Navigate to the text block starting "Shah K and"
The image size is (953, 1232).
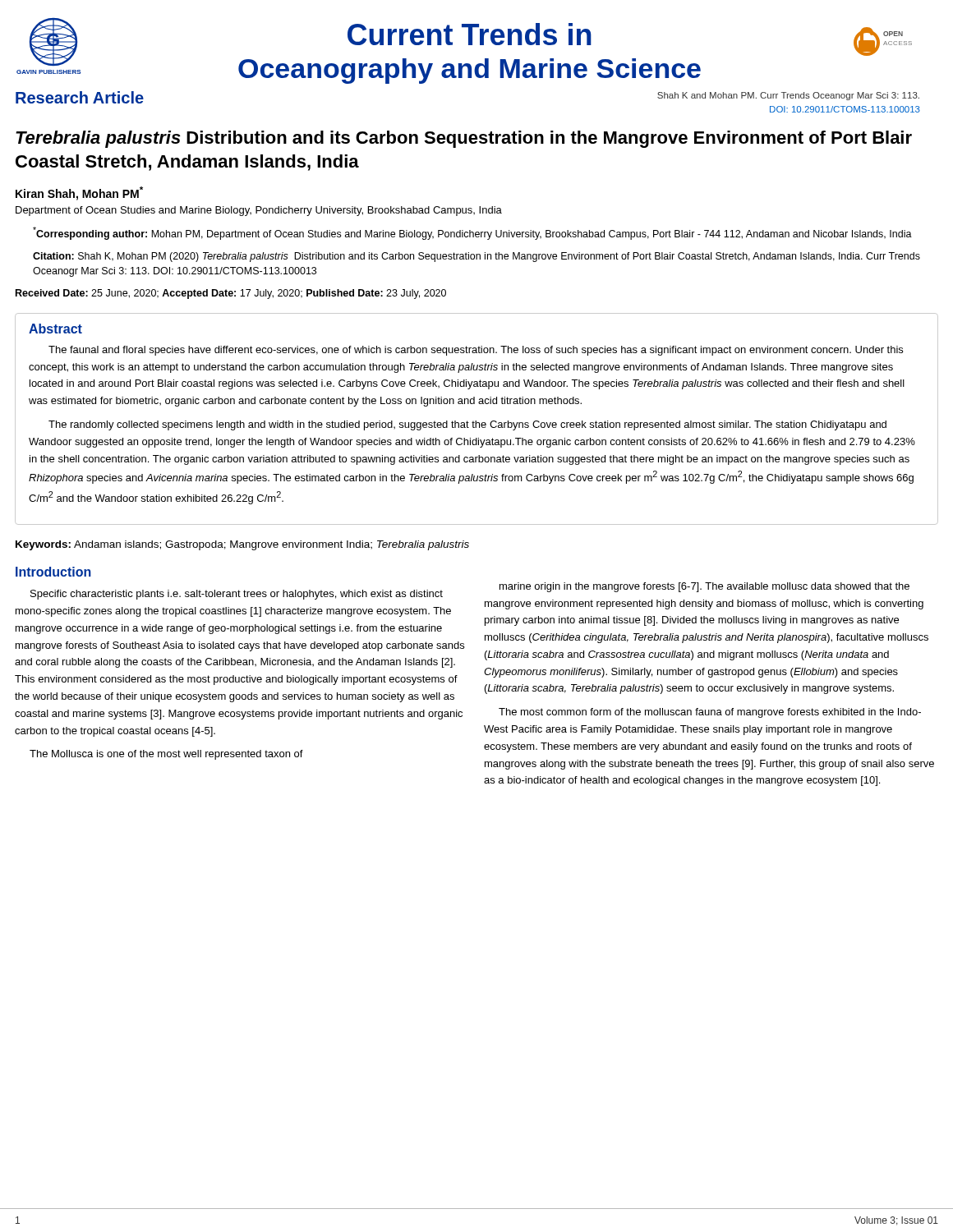(789, 103)
